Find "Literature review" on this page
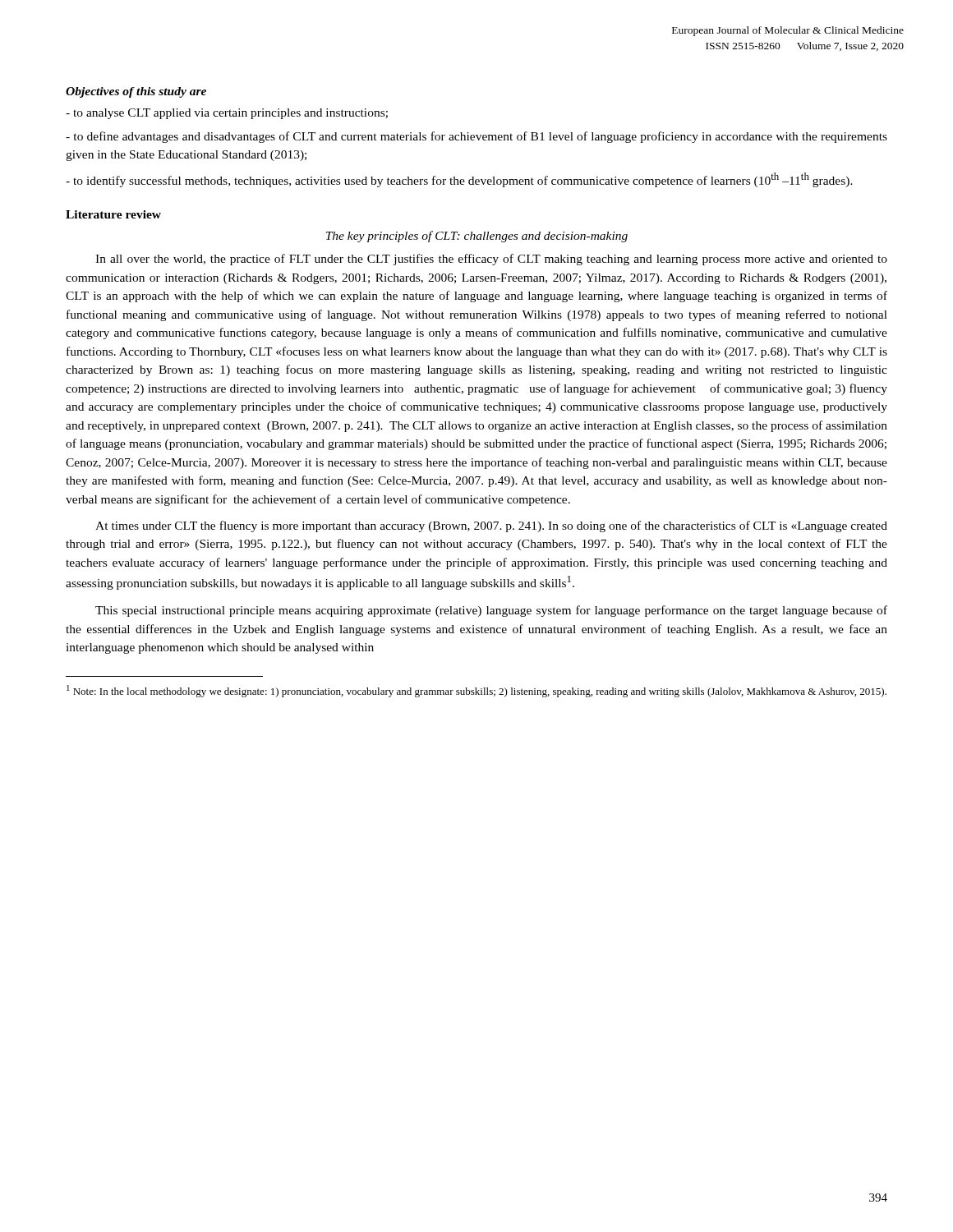 (x=113, y=214)
